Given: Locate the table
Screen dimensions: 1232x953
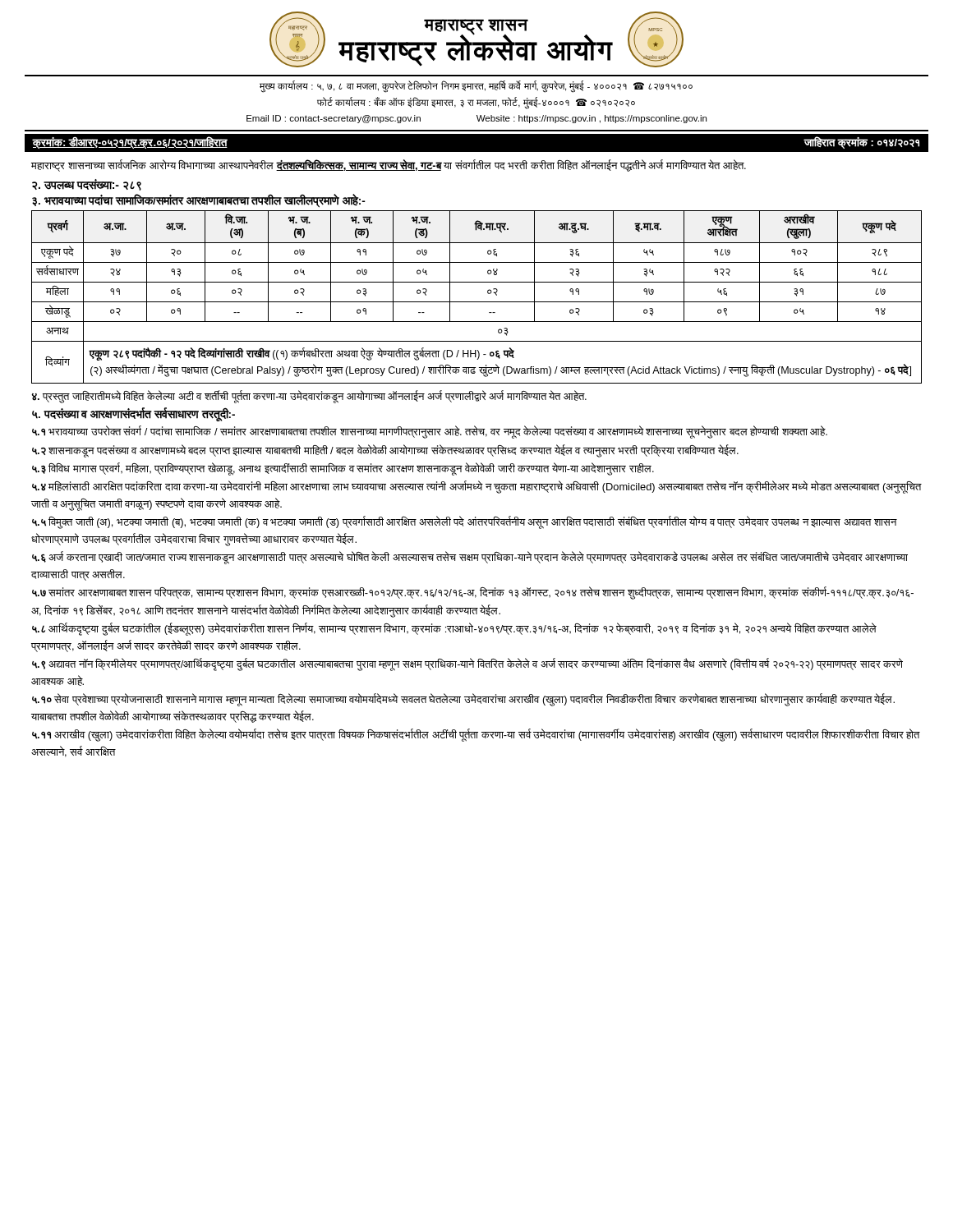Looking at the screenshot, I should point(476,297).
